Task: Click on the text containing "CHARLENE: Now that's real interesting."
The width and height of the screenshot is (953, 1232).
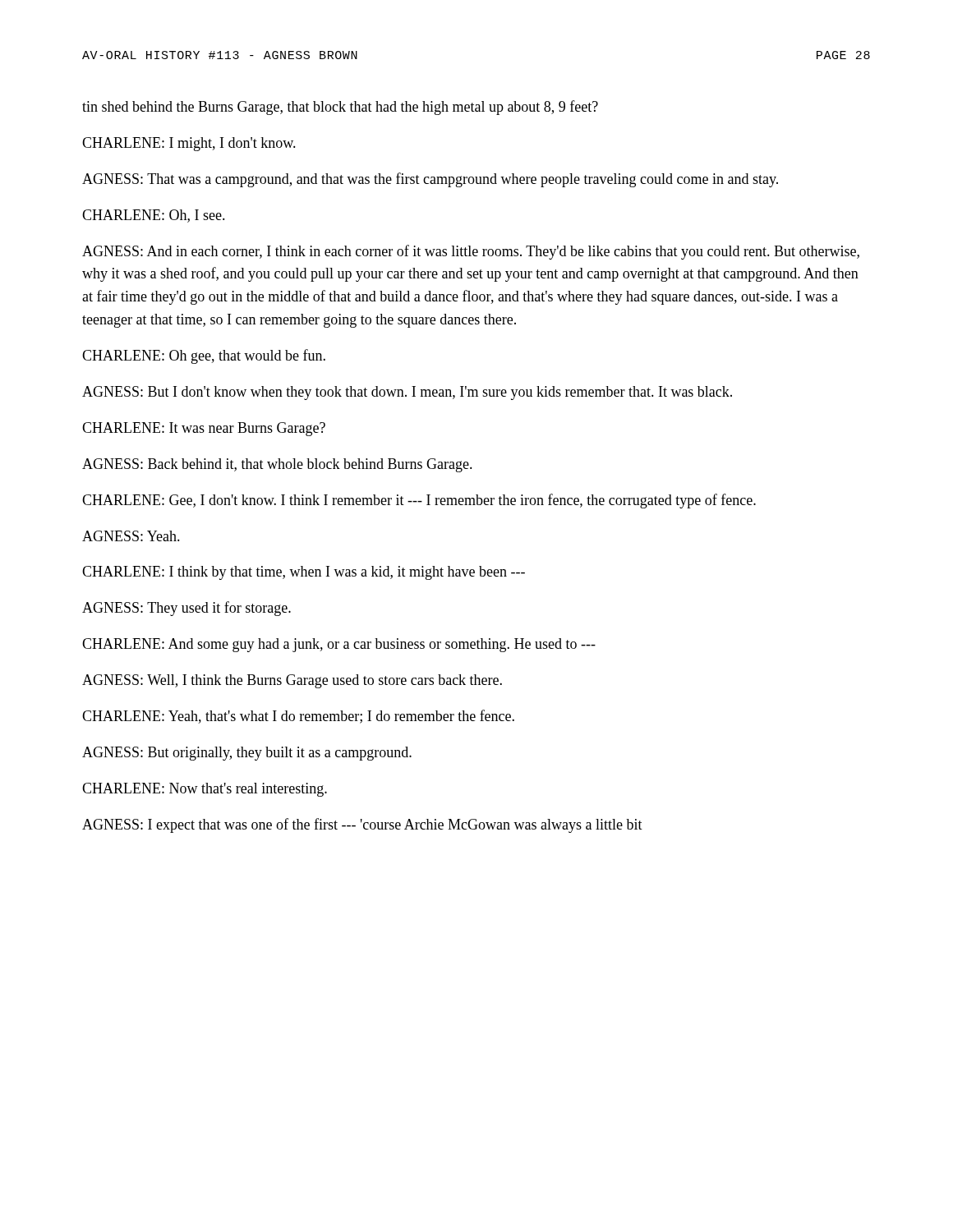Action: 205,788
